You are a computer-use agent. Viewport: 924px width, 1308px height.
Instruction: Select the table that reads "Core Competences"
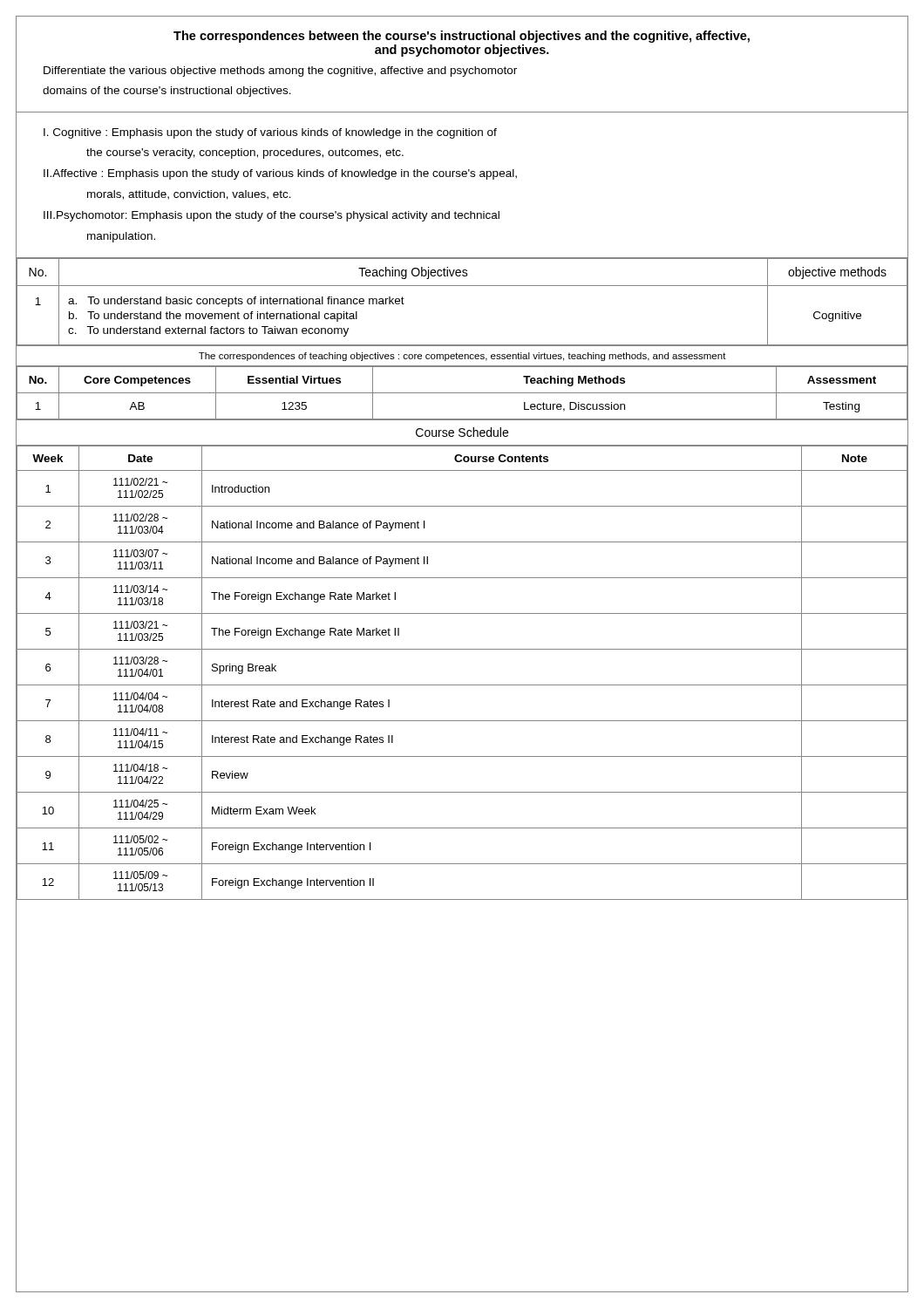(x=462, y=393)
